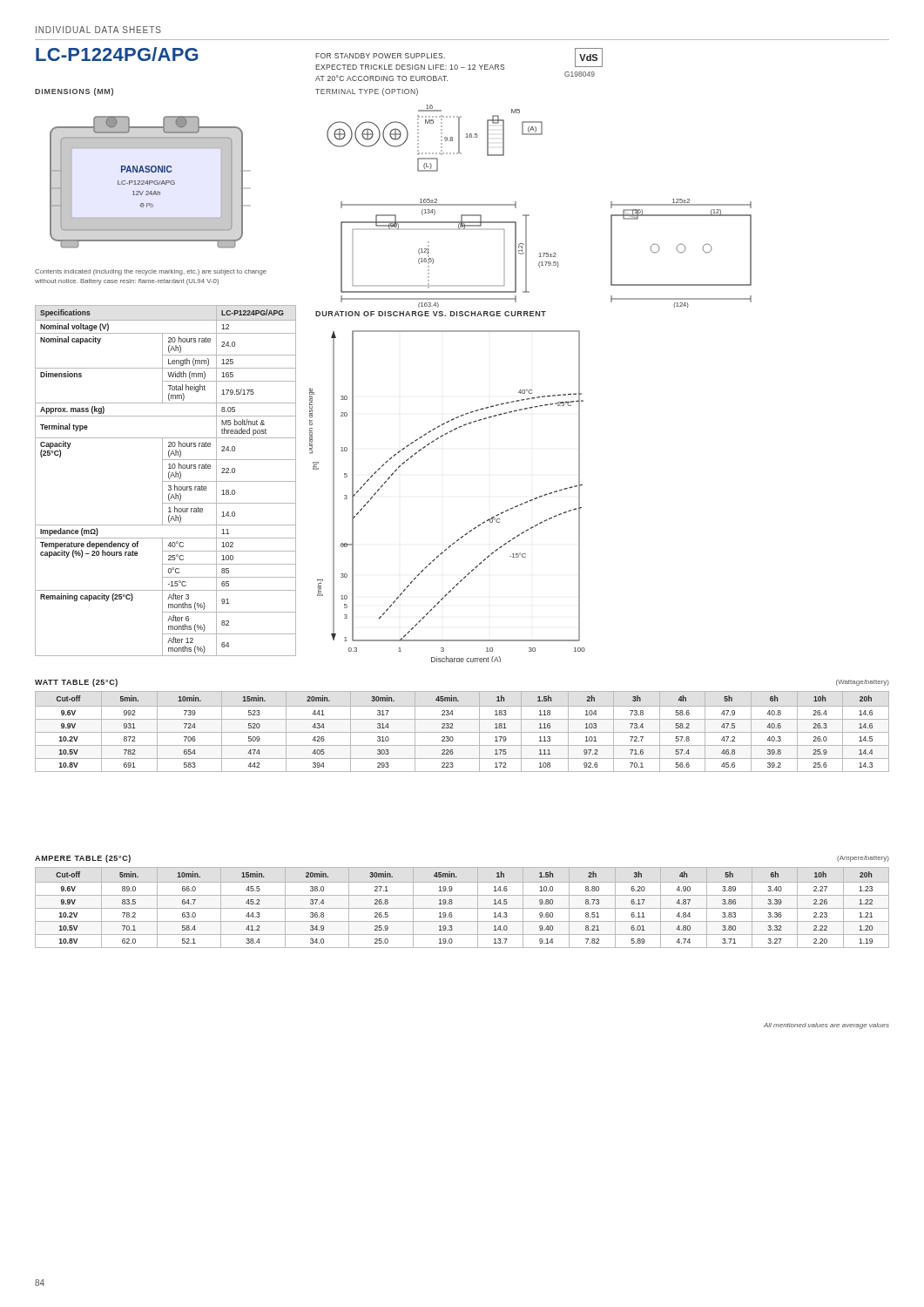
Task: Click on the footnote containing "All mentioned values are"
Action: click(826, 1025)
